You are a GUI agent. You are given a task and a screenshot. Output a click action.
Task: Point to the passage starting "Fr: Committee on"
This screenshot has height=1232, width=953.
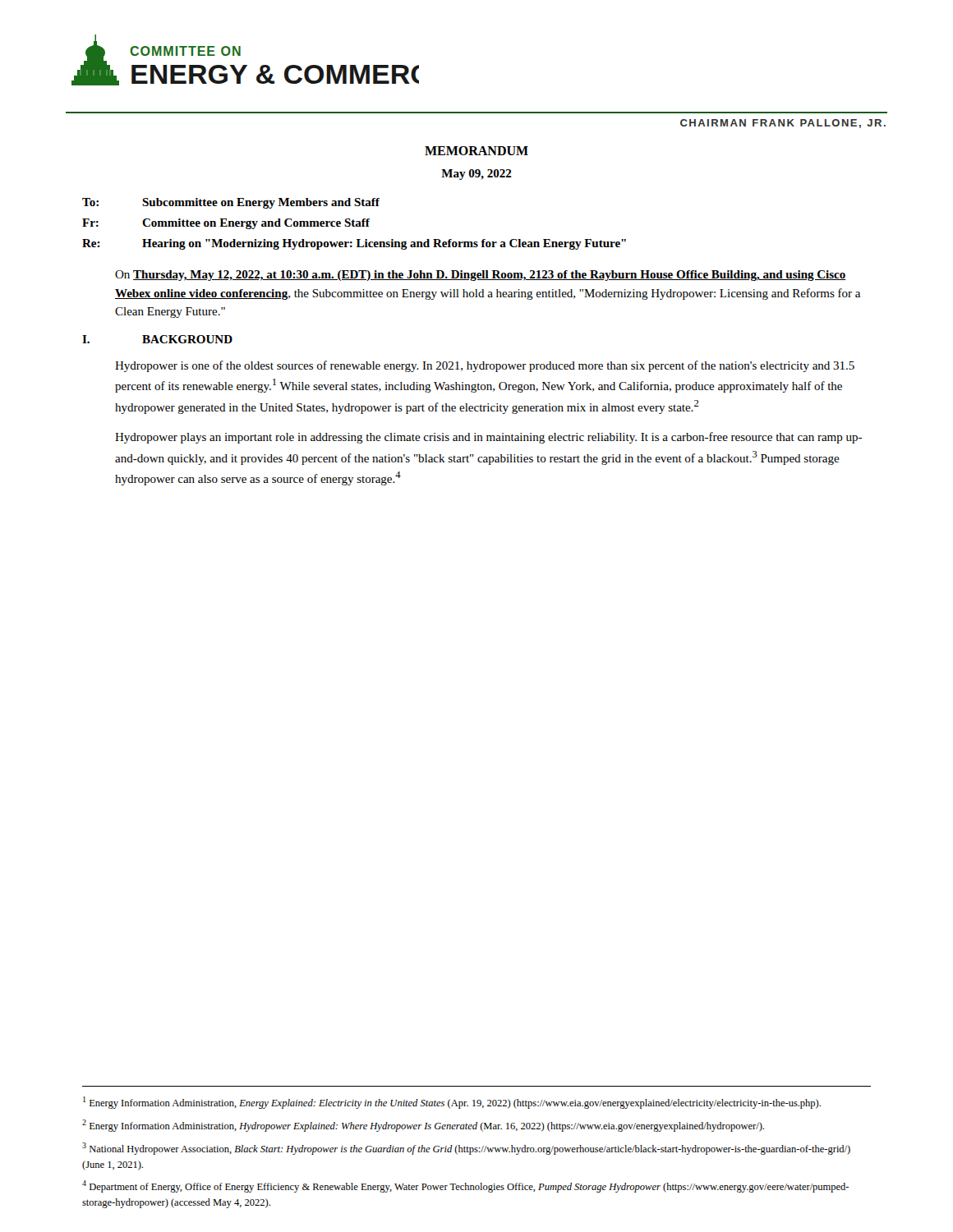[x=226, y=223]
